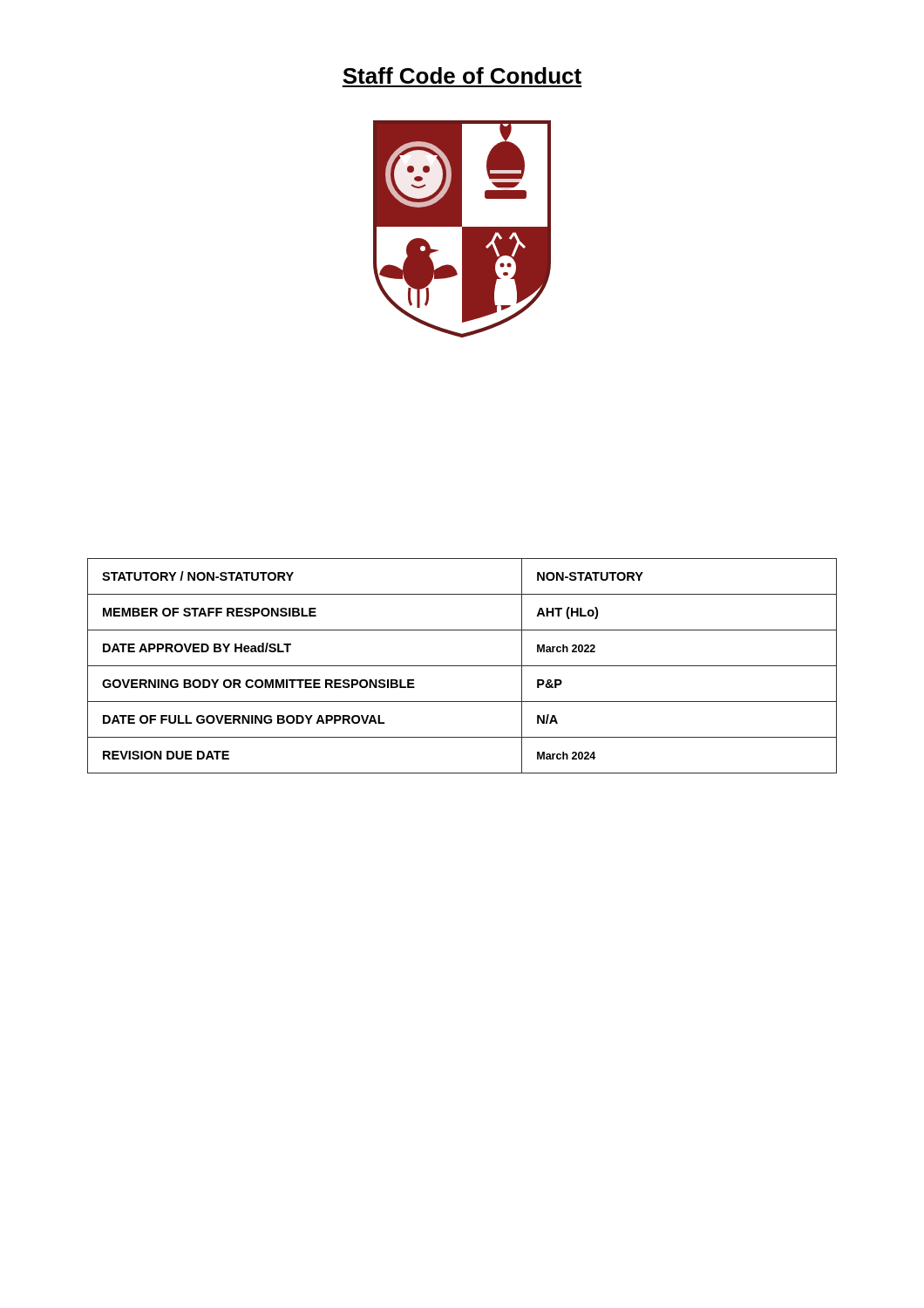Click on the table containing "DATE APPROVED BY"
This screenshot has width=924, height=1308.
462,666
